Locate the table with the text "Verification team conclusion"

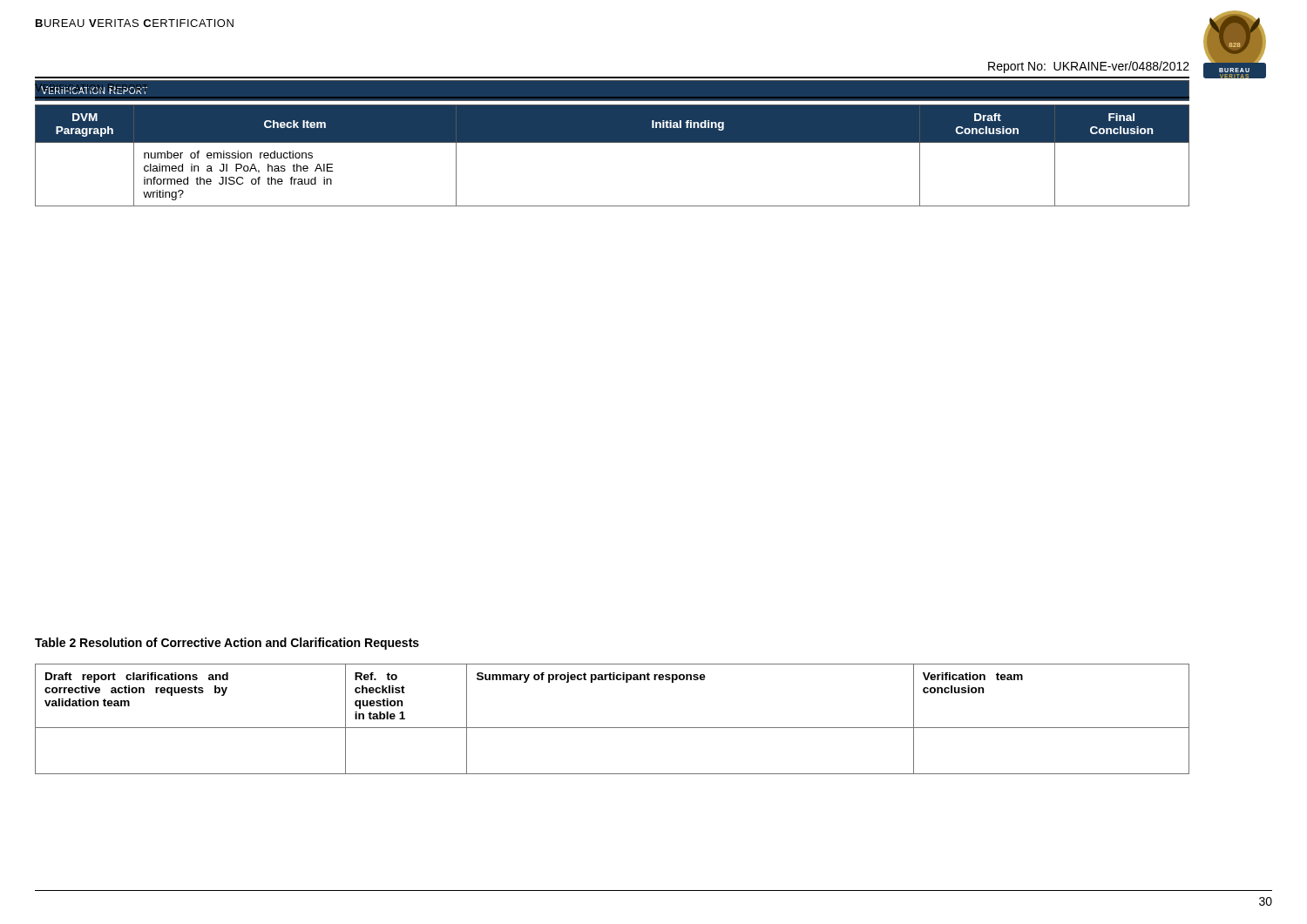pos(612,719)
